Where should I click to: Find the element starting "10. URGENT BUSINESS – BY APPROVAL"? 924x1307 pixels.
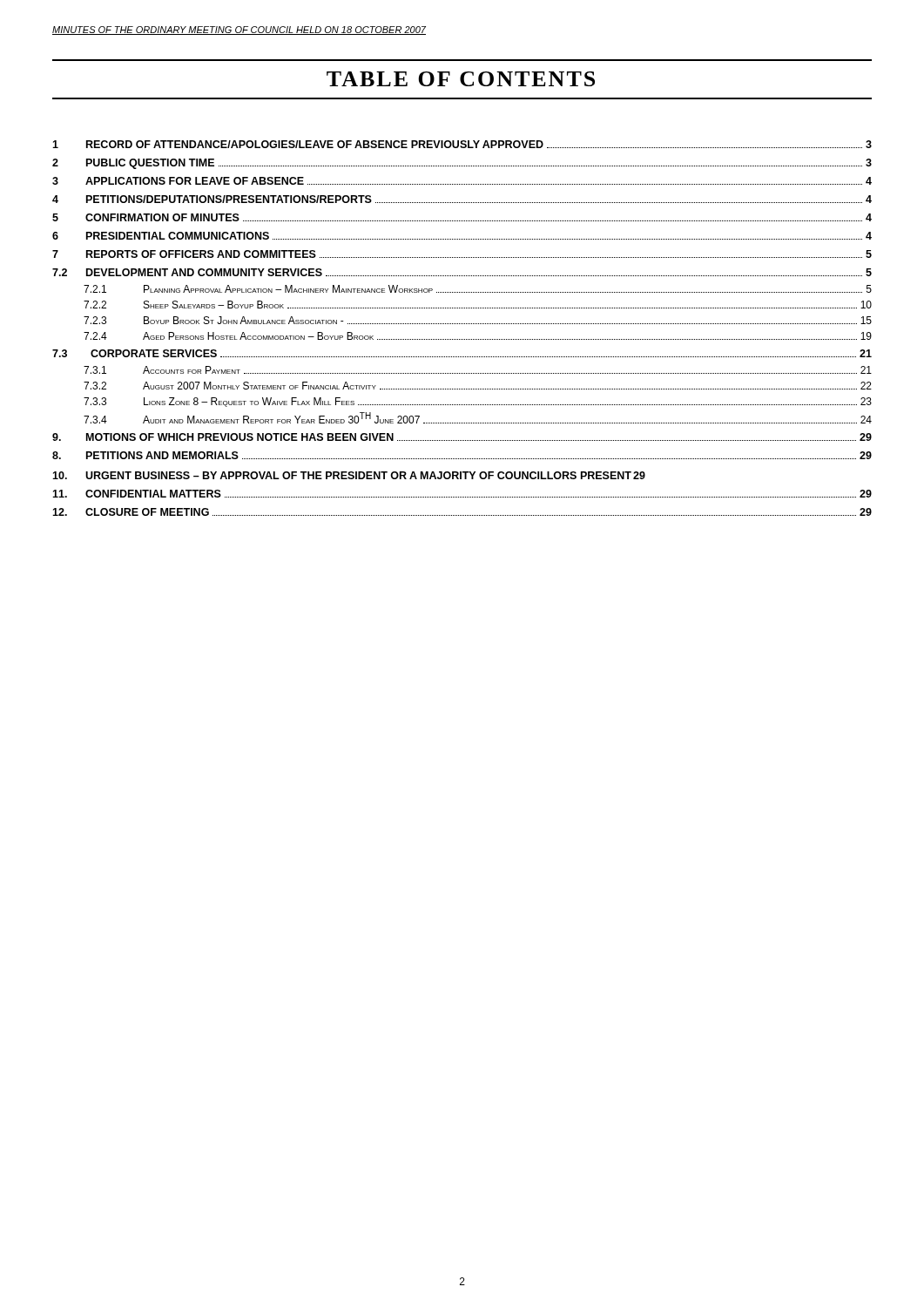click(x=349, y=476)
